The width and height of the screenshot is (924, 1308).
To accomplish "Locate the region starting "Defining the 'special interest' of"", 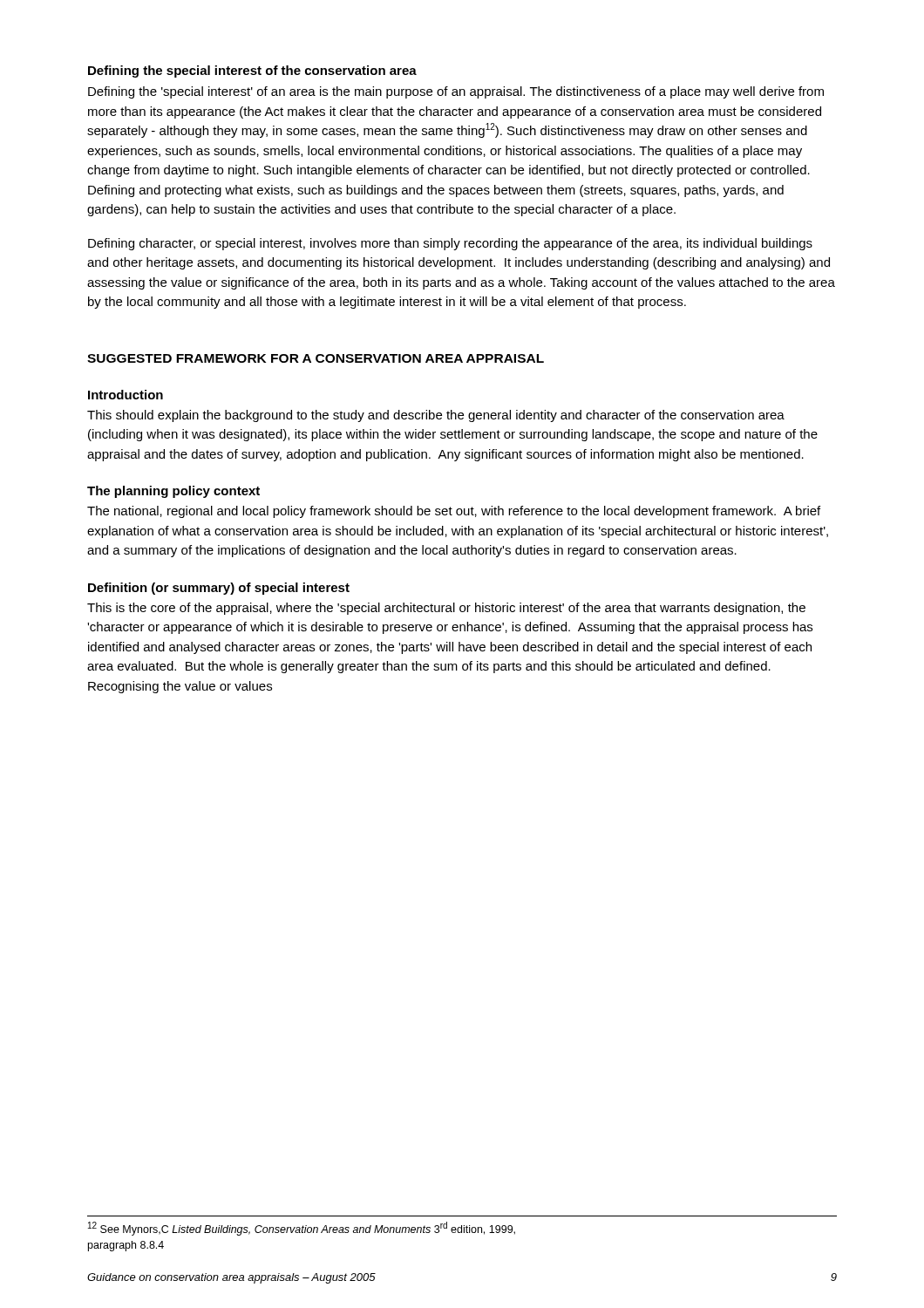I will (x=456, y=150).
